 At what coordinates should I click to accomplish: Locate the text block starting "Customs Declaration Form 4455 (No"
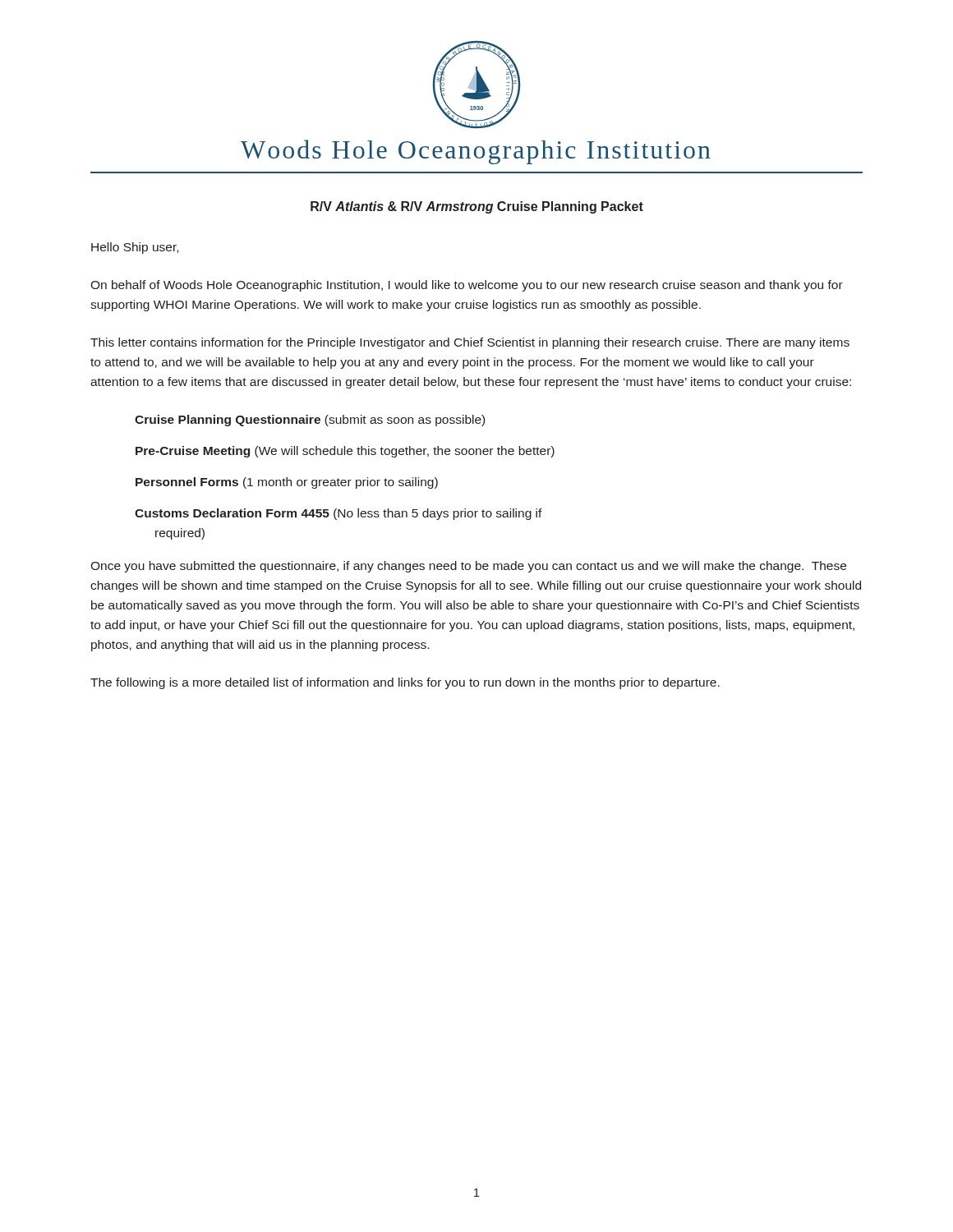(x=338, y=523)
